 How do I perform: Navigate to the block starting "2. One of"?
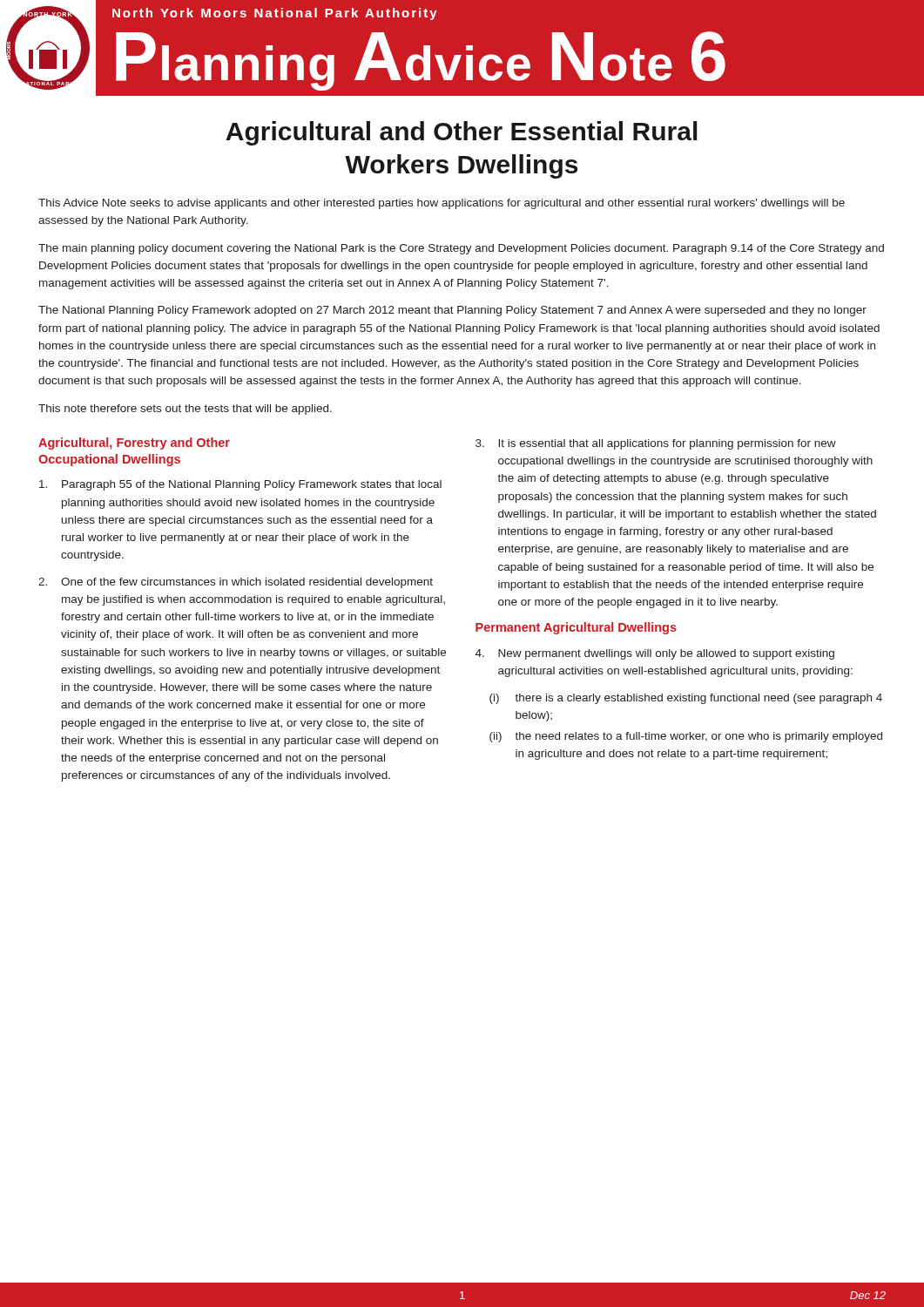244,679
